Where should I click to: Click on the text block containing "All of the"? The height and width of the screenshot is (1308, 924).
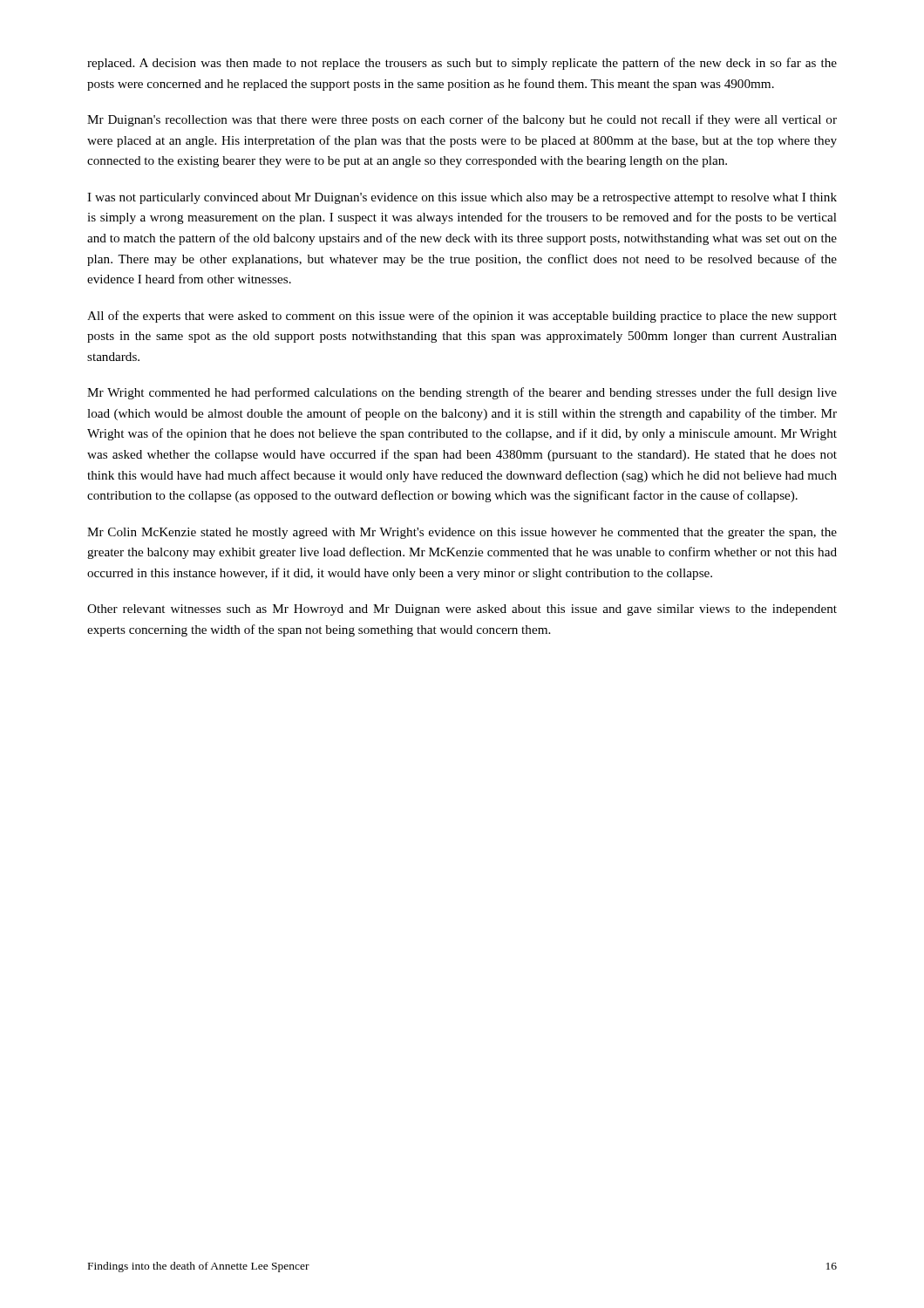pos(462,335)
